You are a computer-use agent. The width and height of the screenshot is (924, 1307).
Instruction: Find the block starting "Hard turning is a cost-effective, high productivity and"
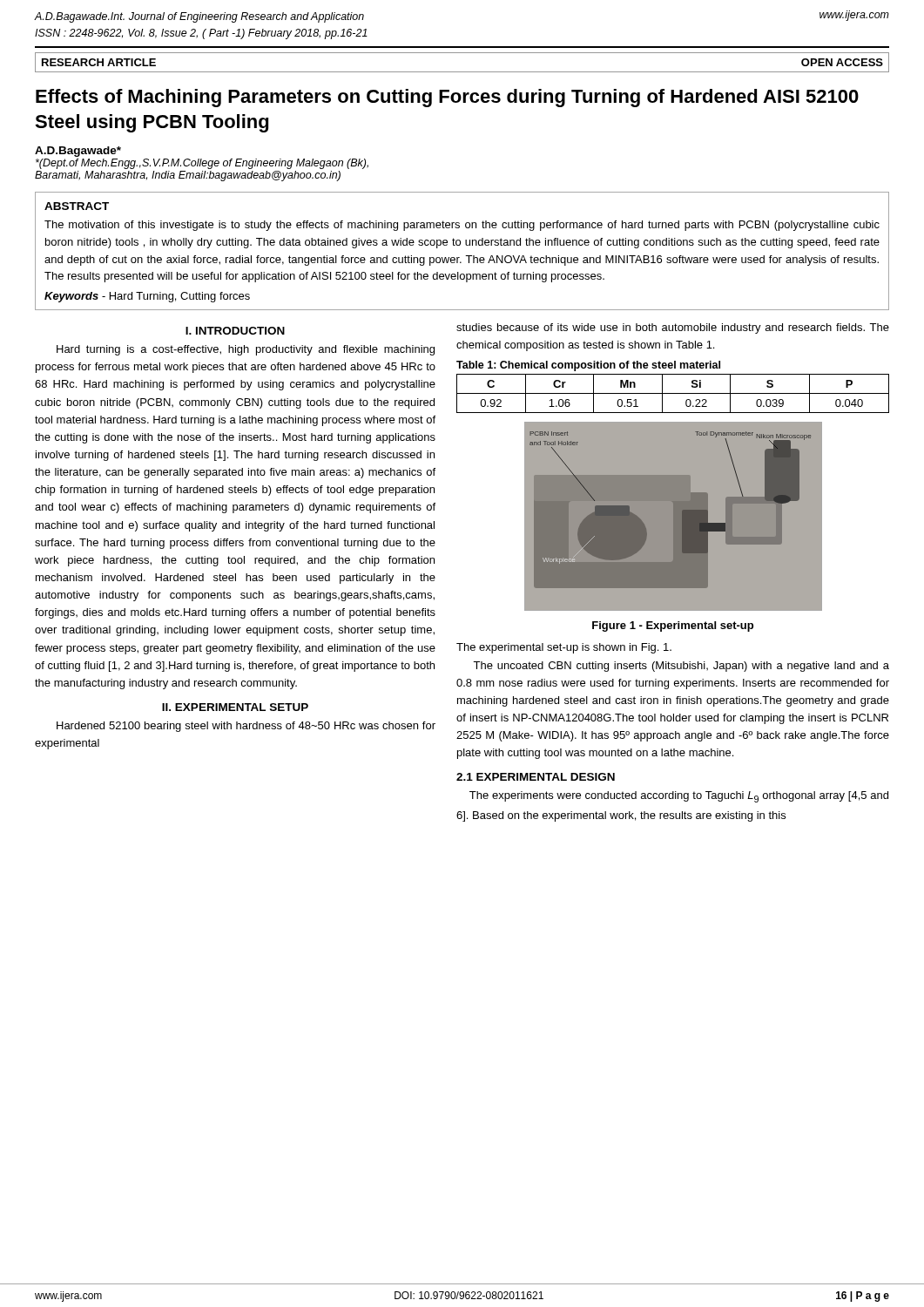click(235, 516)
